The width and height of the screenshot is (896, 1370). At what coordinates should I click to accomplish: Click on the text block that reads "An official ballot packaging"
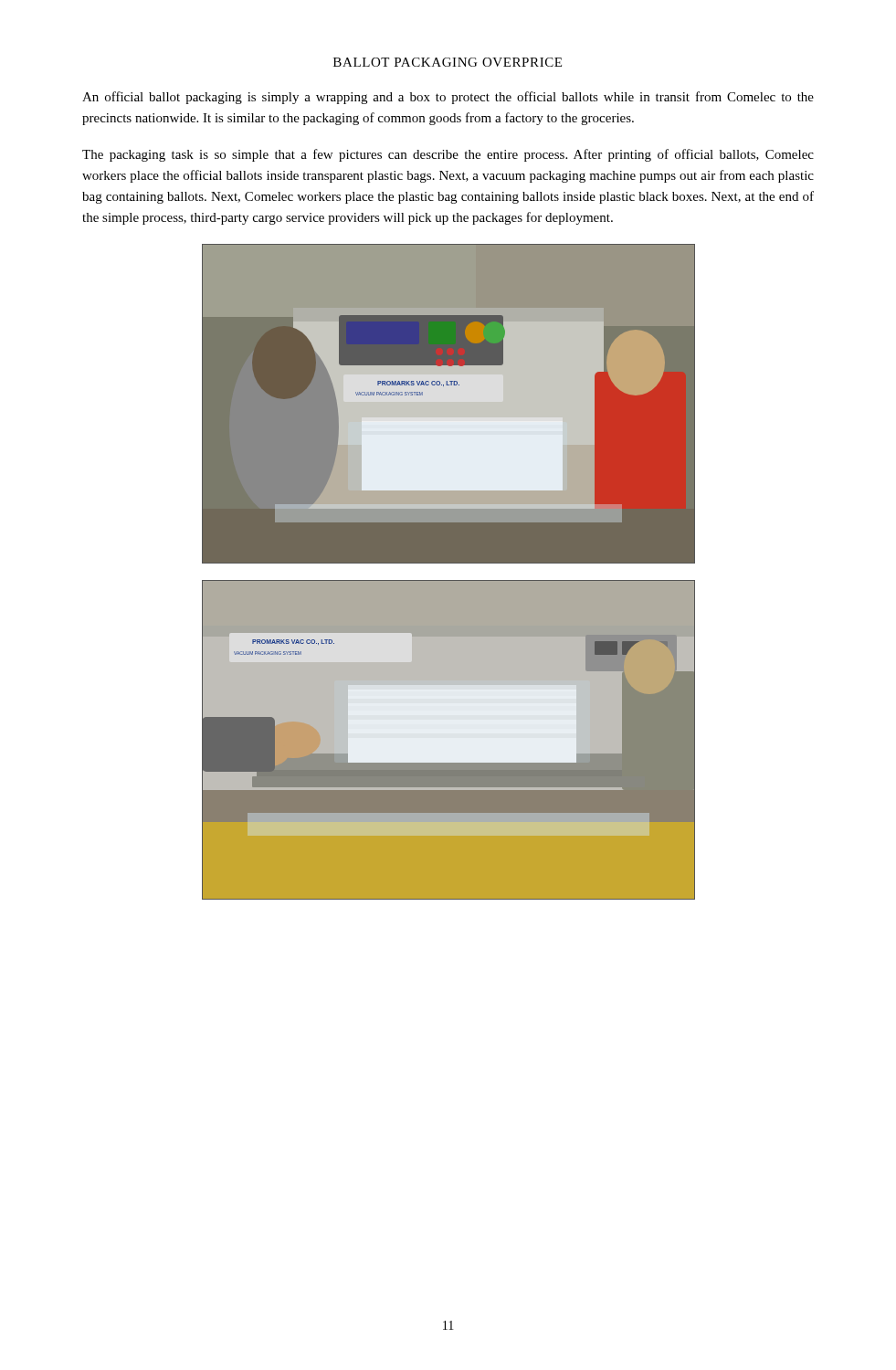coord(448,107)
